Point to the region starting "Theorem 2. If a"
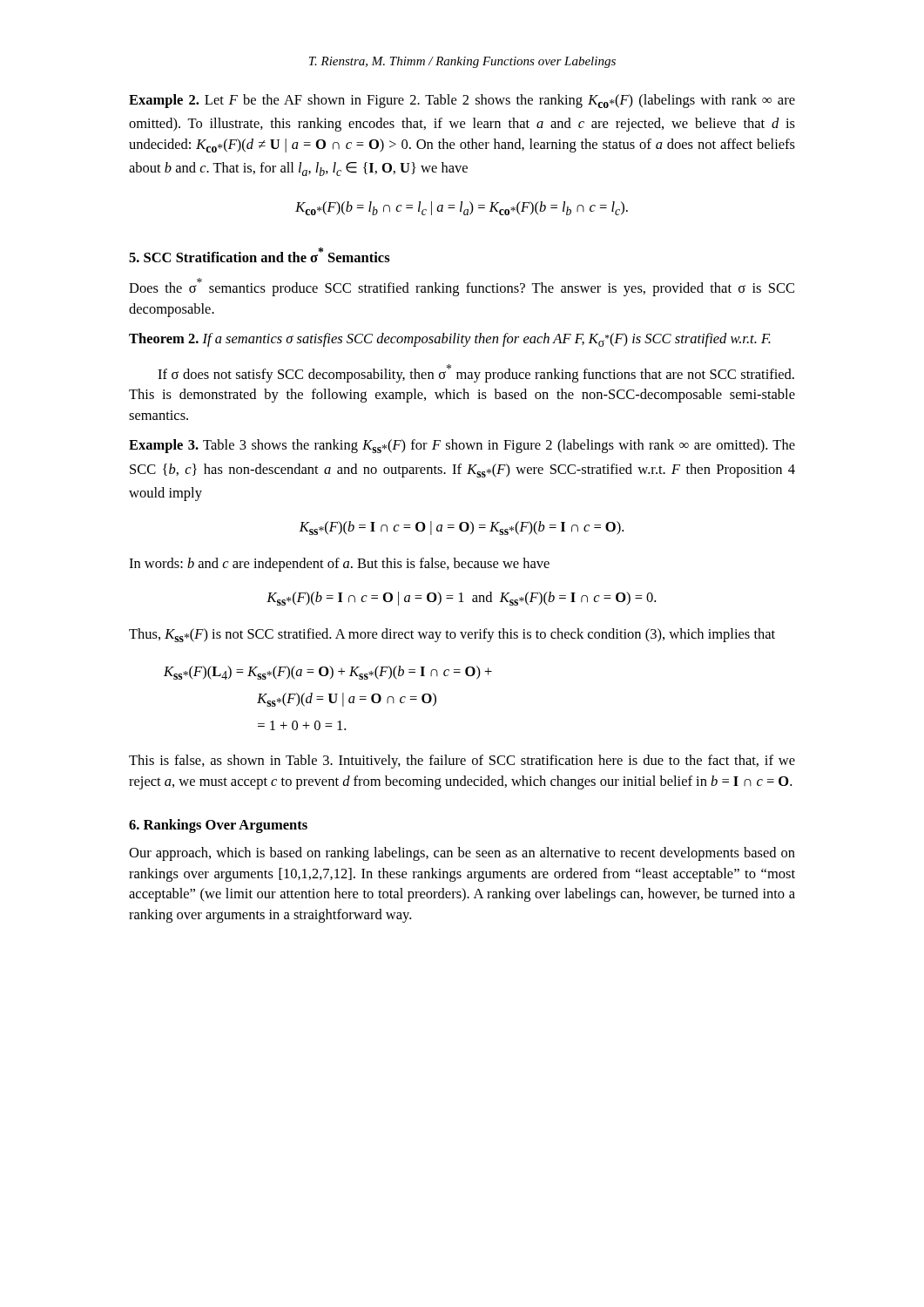Viewport: 924px width, 1307px height. tap(450, 340)
